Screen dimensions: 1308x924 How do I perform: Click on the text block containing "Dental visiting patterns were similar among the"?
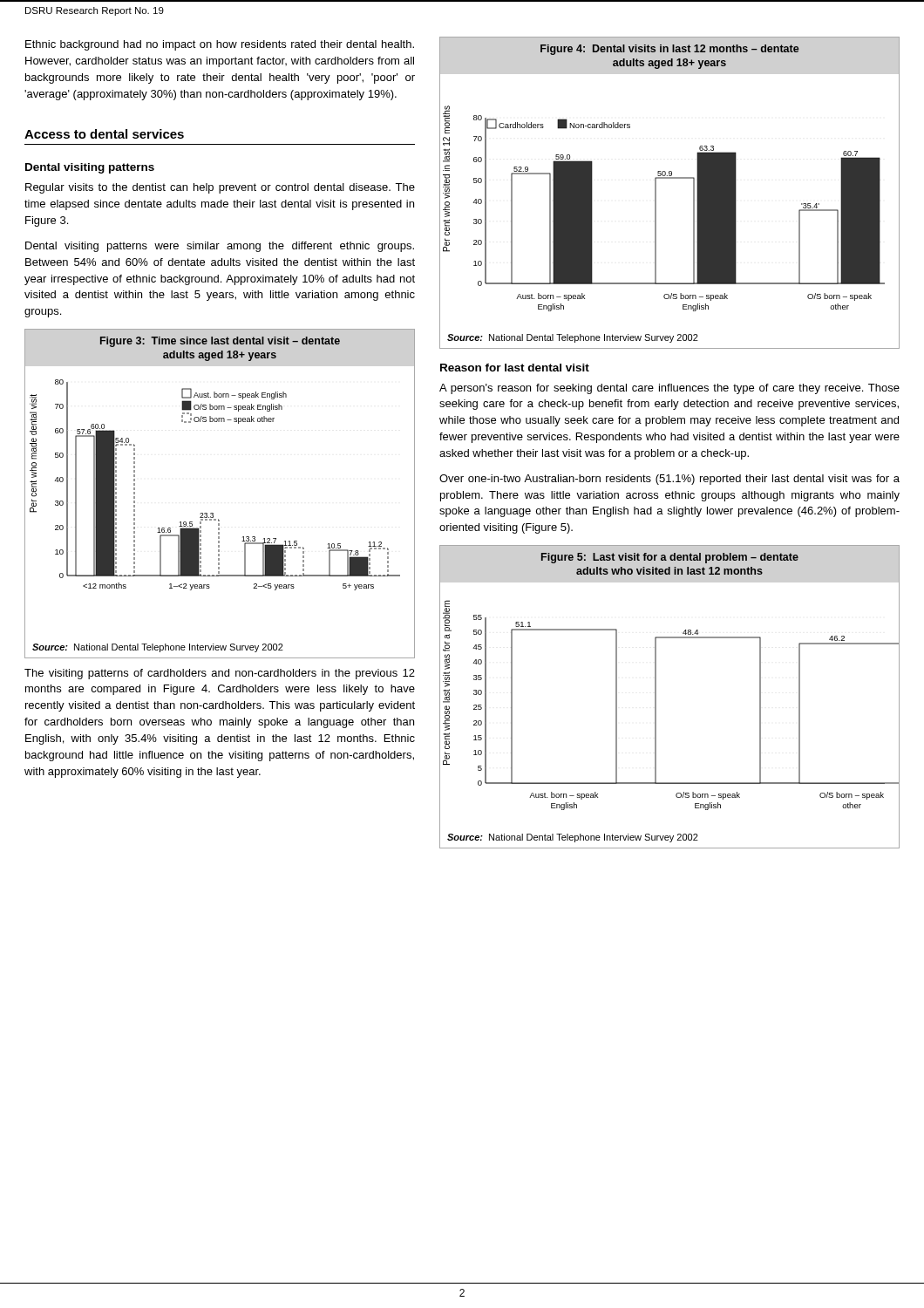220,278
